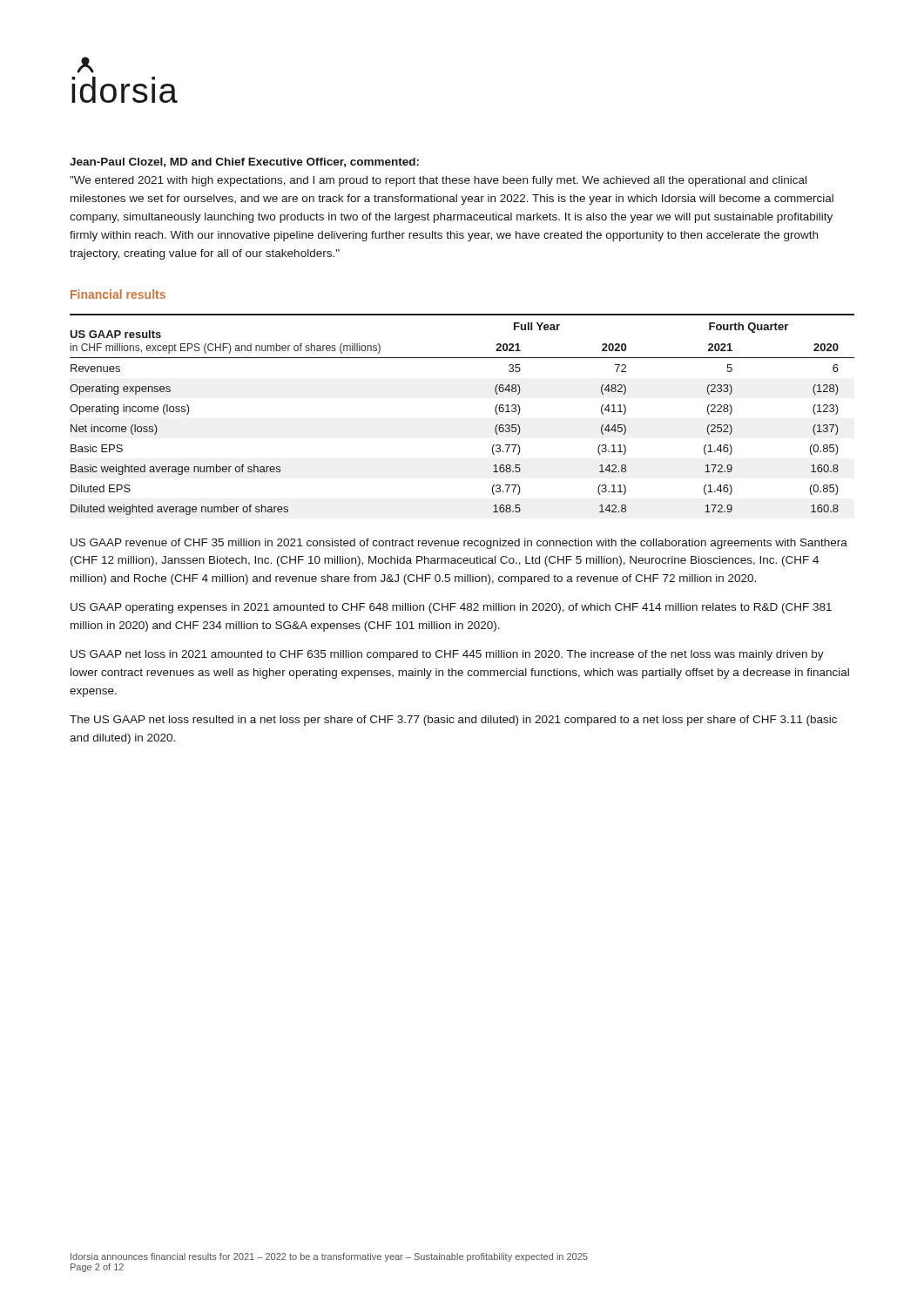This screenshot has height=1307, width=924.
Task: Point to the block beginning "US GAAP net loss"
Action: click(x=460, y=672)
